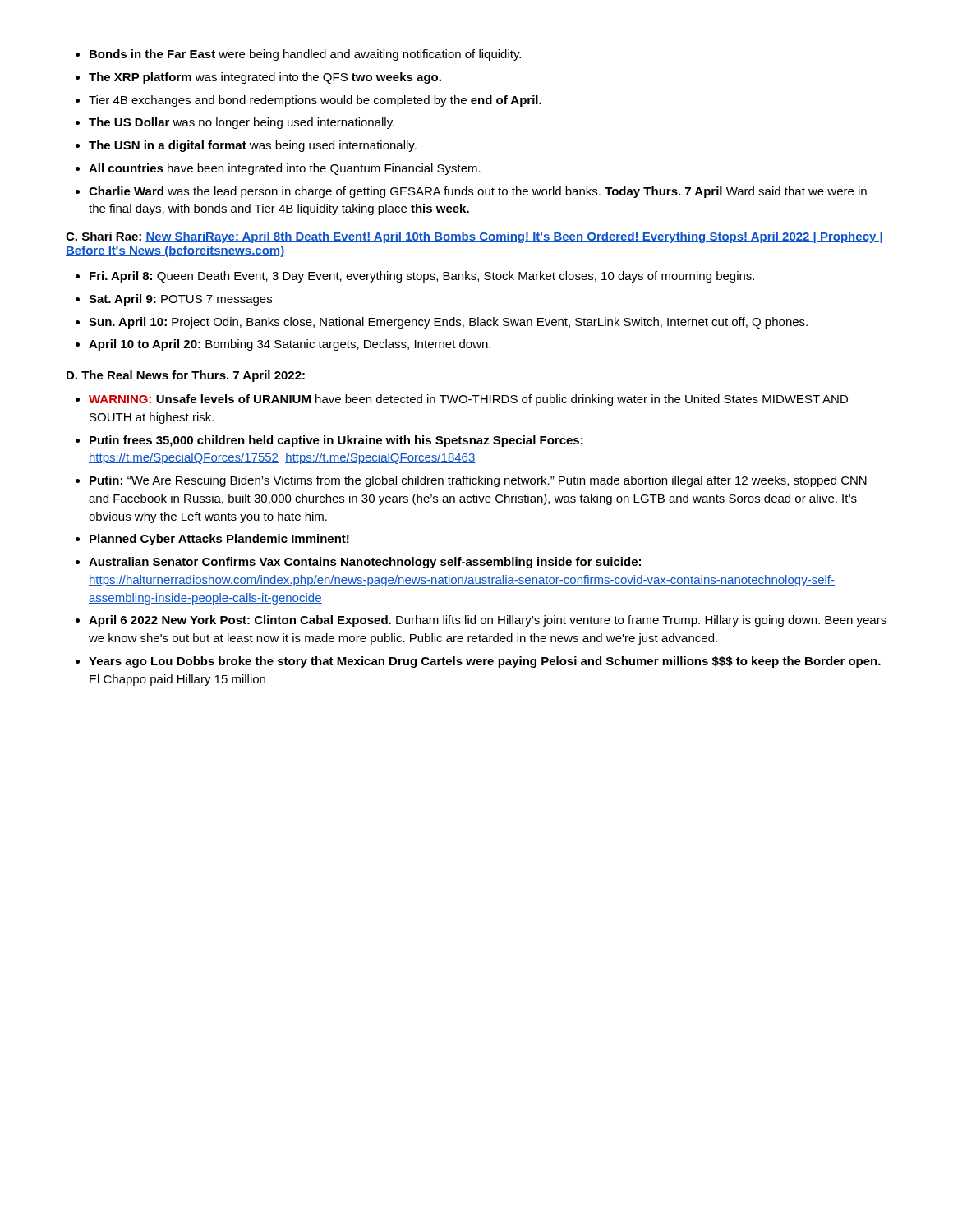Image resolution: width=953 pixels, height=1232 pixels.
Task: Navigate to the region starting "Sun. April 10: Project Odin,"
Action: (x=488, y=321)
